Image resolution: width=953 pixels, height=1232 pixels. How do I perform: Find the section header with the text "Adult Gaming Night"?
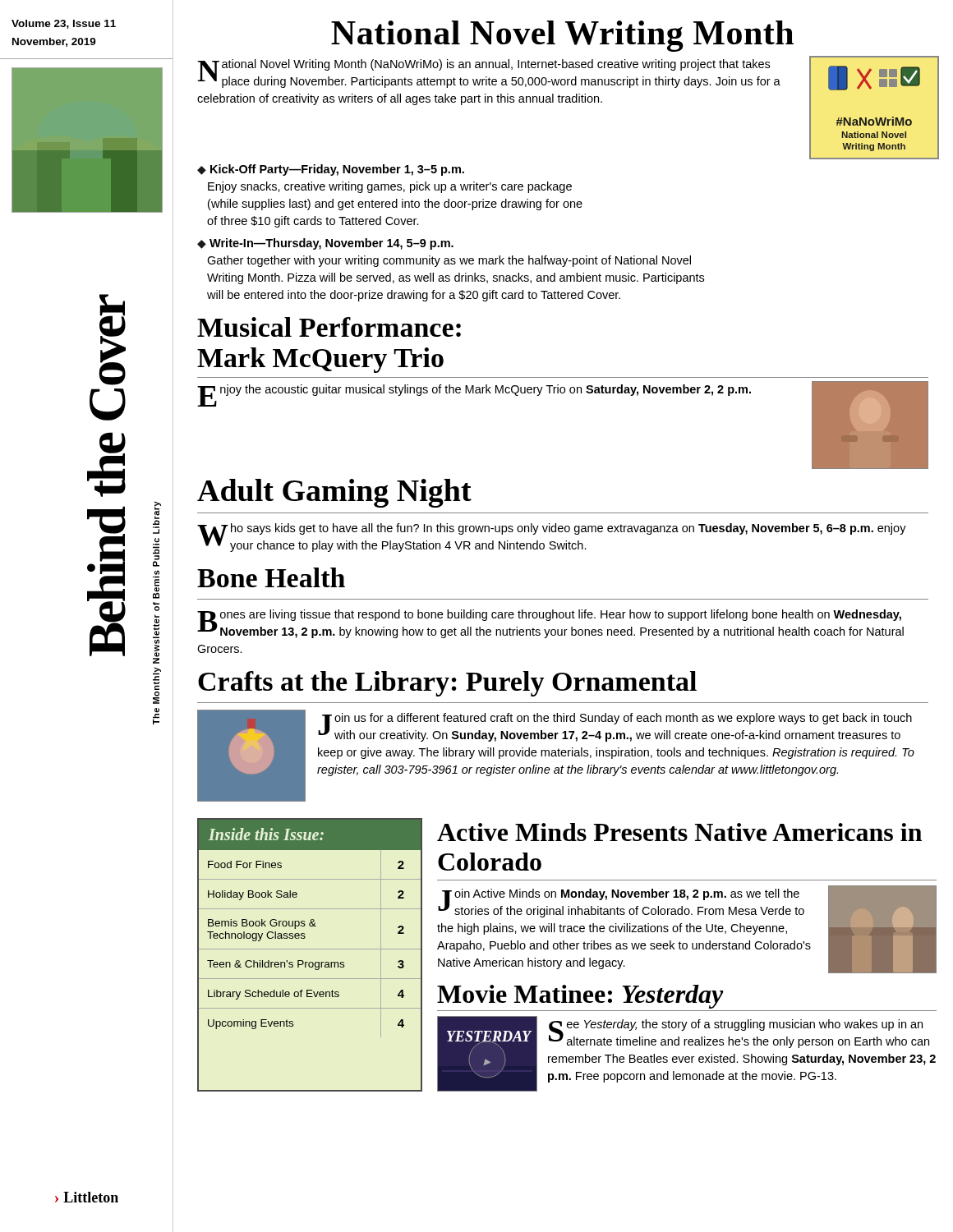pos(334,490)
